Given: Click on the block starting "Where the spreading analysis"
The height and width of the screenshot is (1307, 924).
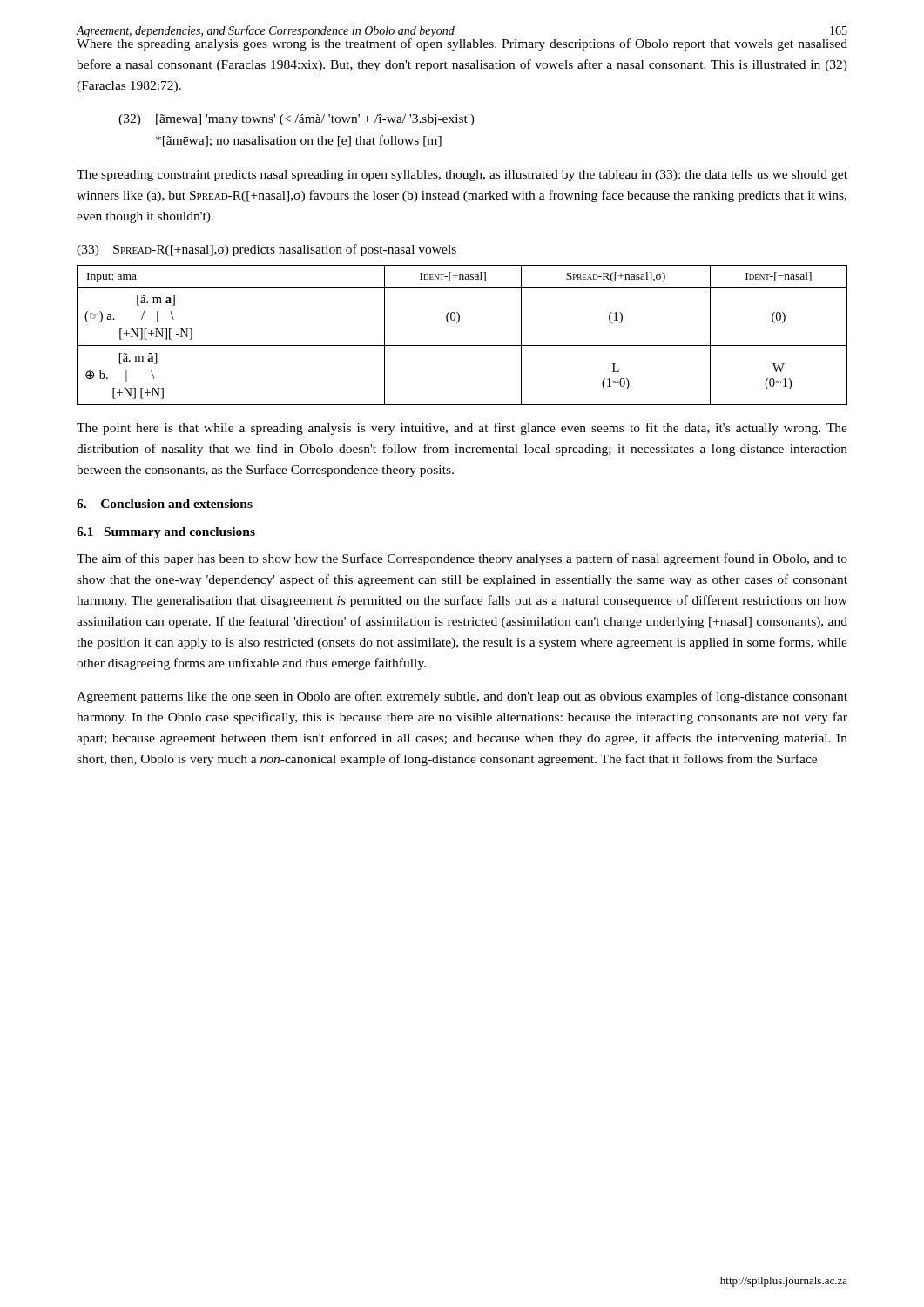Looking at the screenshot, I should 462,65.
